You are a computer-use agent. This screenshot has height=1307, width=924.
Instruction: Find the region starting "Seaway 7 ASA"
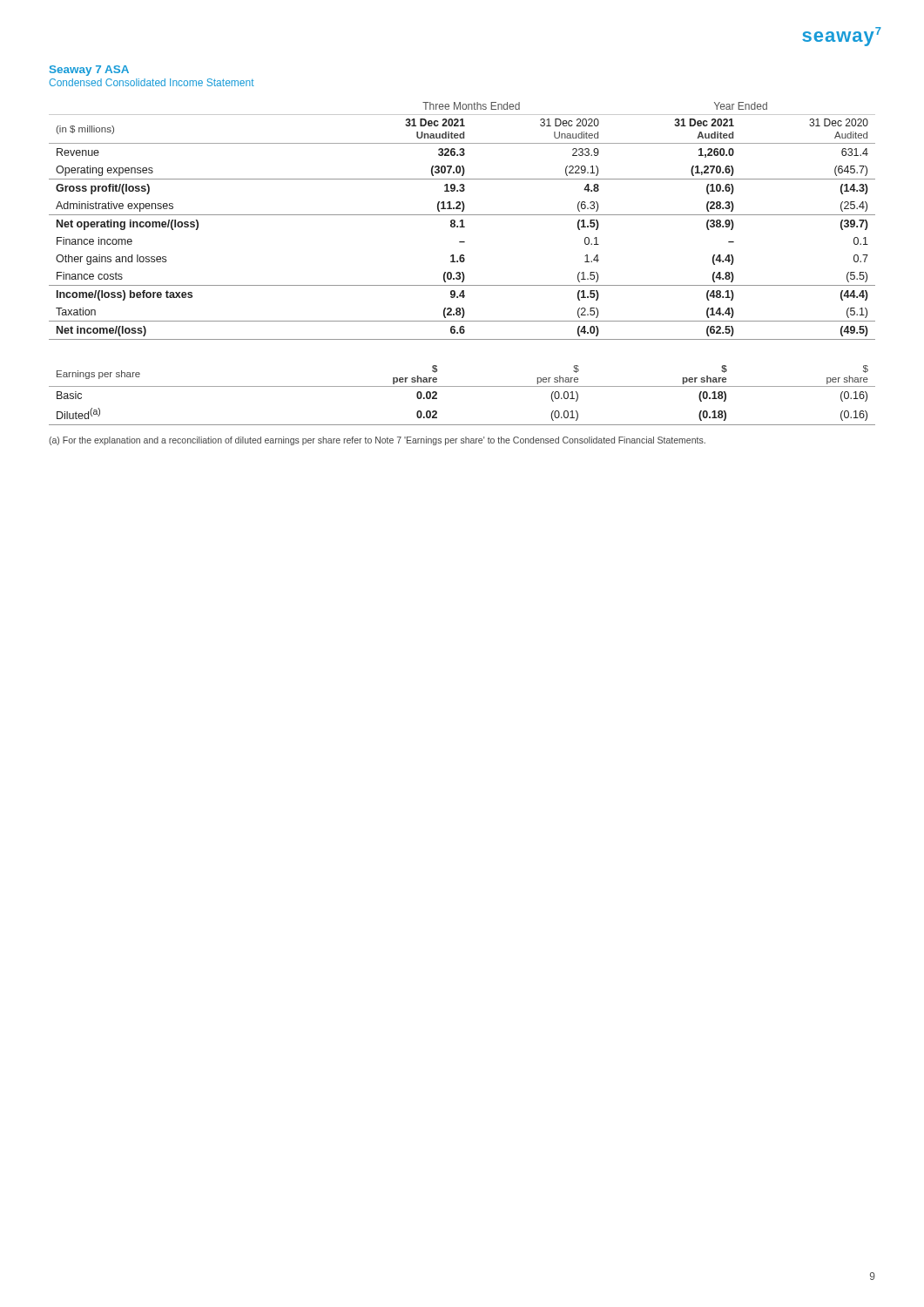point(89,69)
